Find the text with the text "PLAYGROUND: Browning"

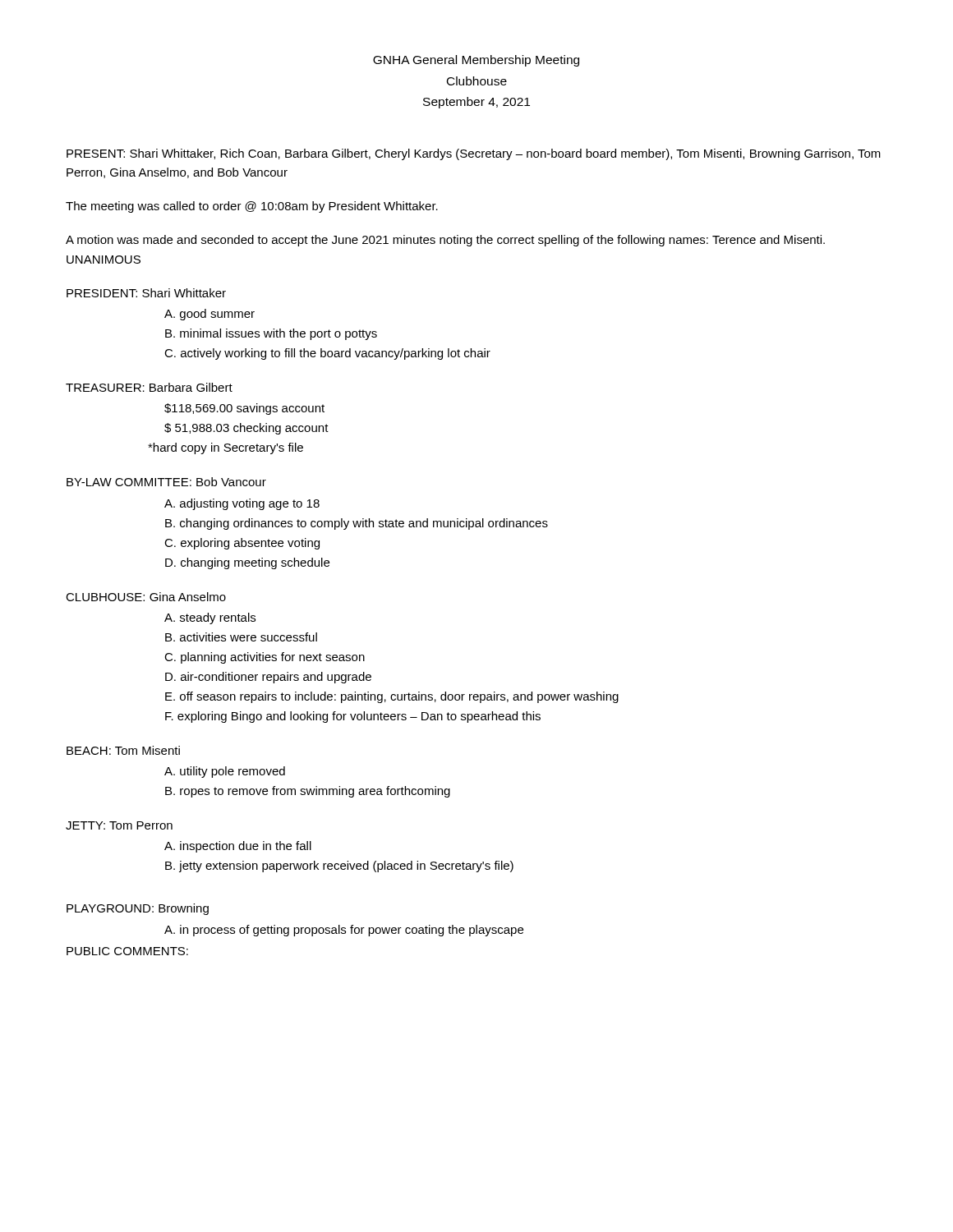[138, 908]
